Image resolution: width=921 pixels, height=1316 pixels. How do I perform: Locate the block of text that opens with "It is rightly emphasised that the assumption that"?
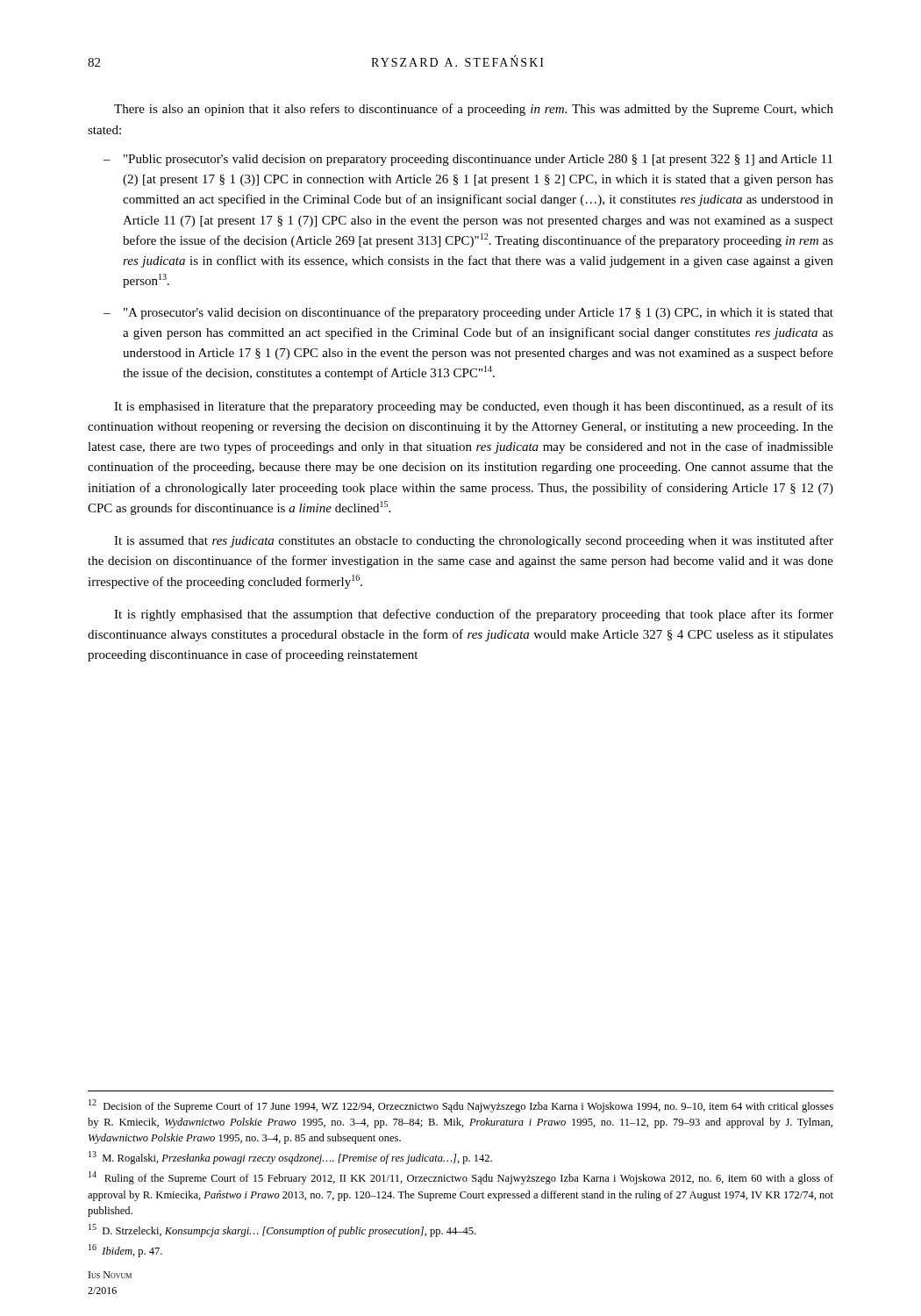click(x=460, y=634)
